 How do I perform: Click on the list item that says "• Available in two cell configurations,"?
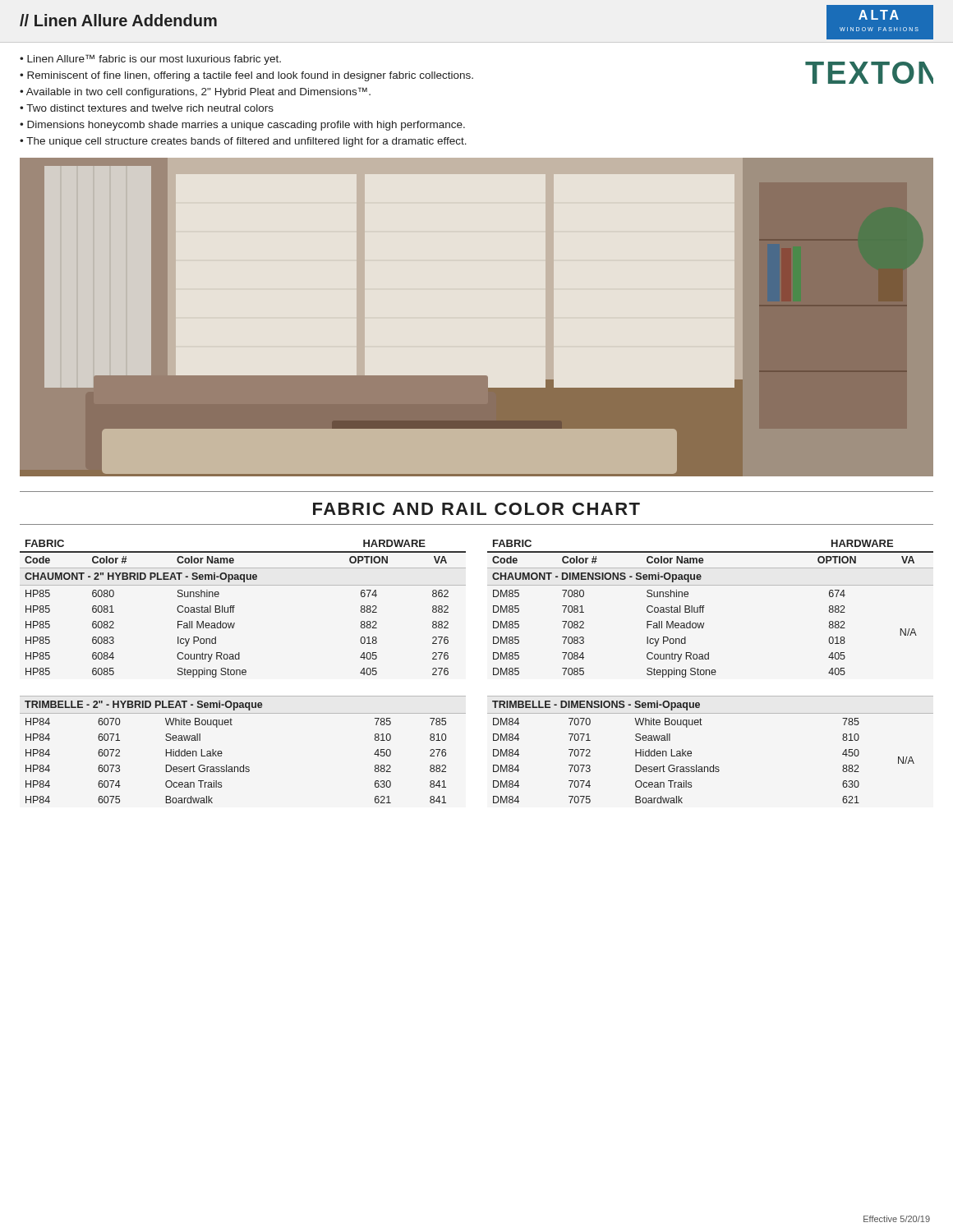pyautogui.click(x=196, y=92)
